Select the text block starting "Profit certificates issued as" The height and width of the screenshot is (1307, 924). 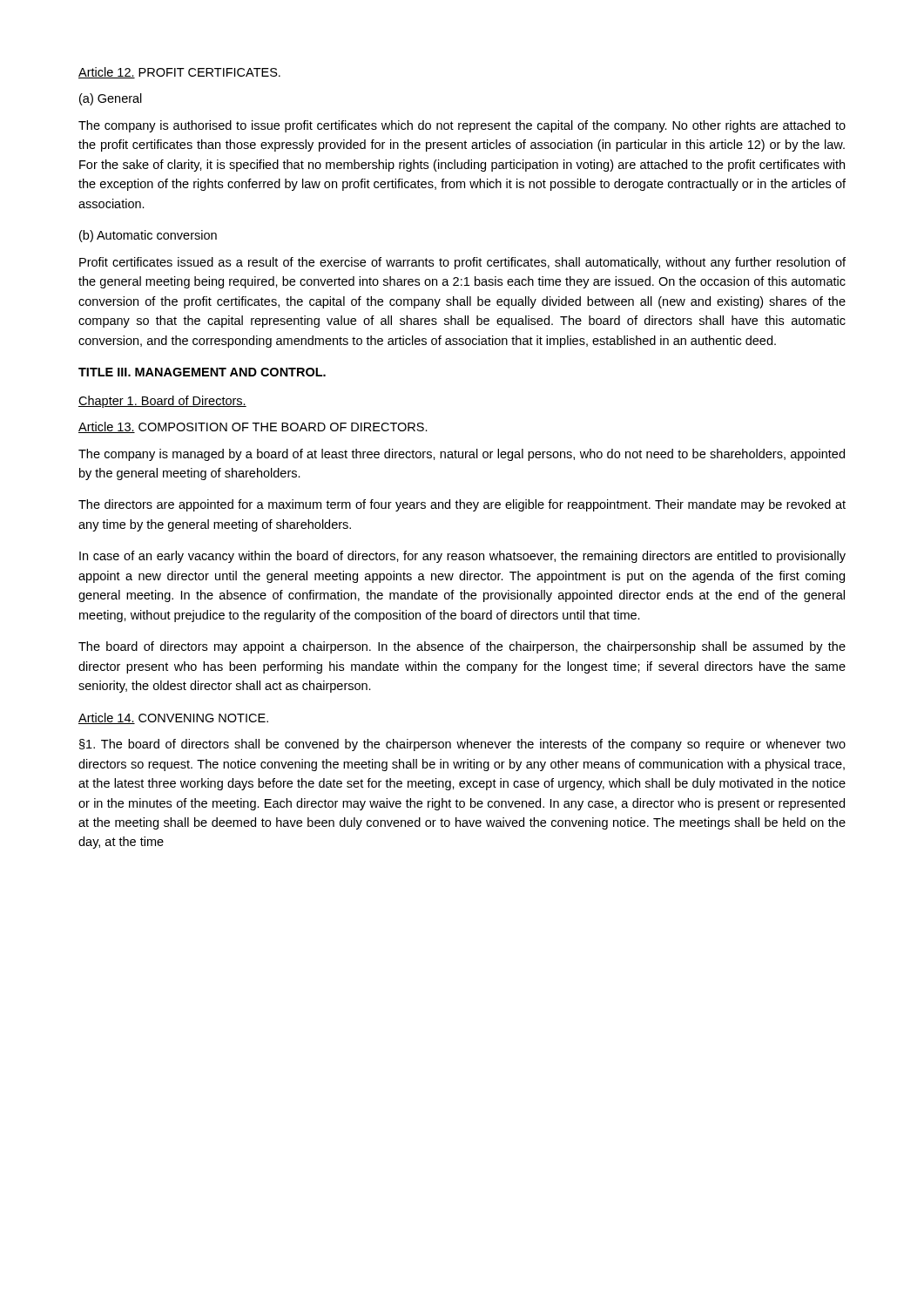click(462, 301)
